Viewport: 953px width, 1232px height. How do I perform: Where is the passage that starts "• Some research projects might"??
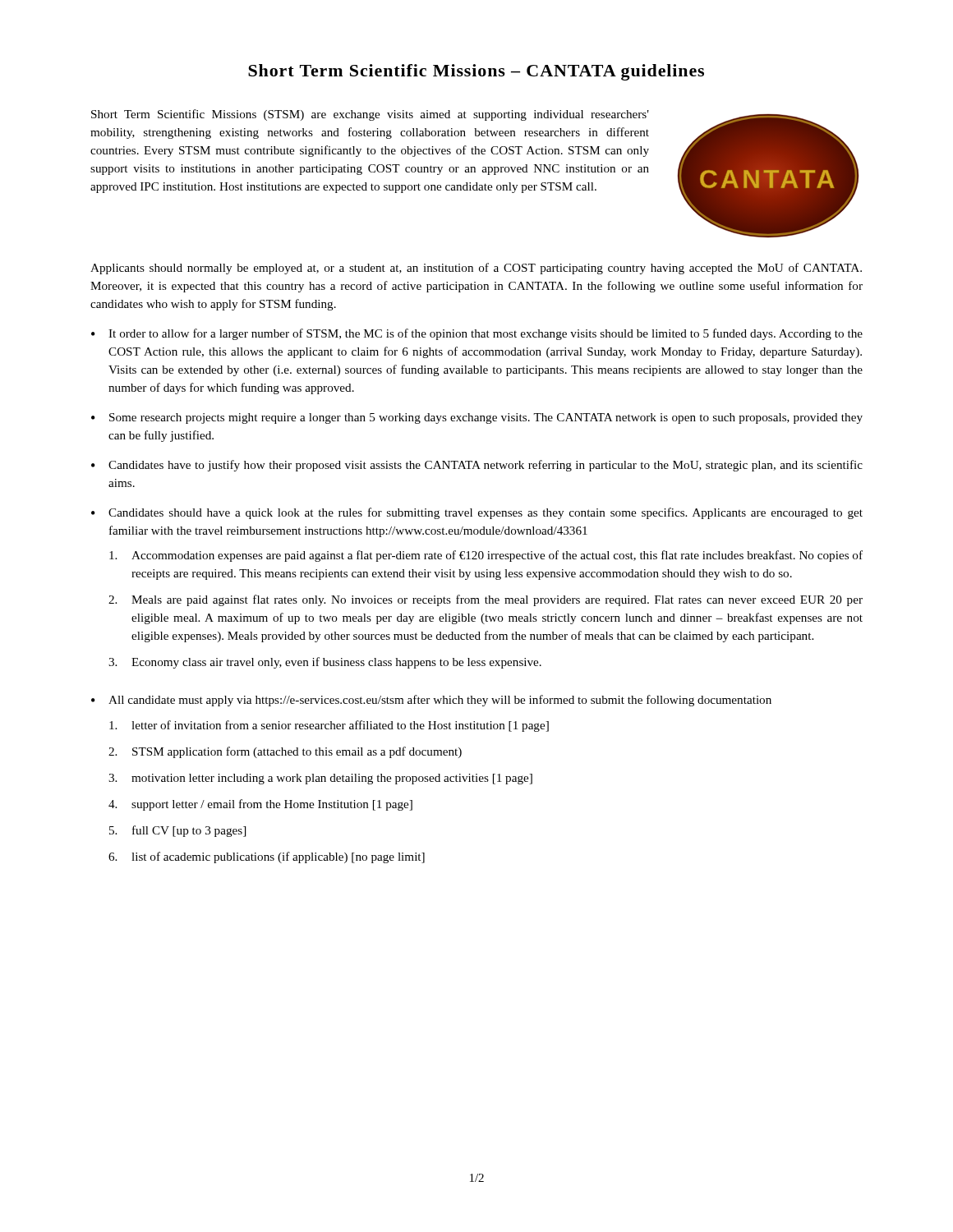[476, 426]
